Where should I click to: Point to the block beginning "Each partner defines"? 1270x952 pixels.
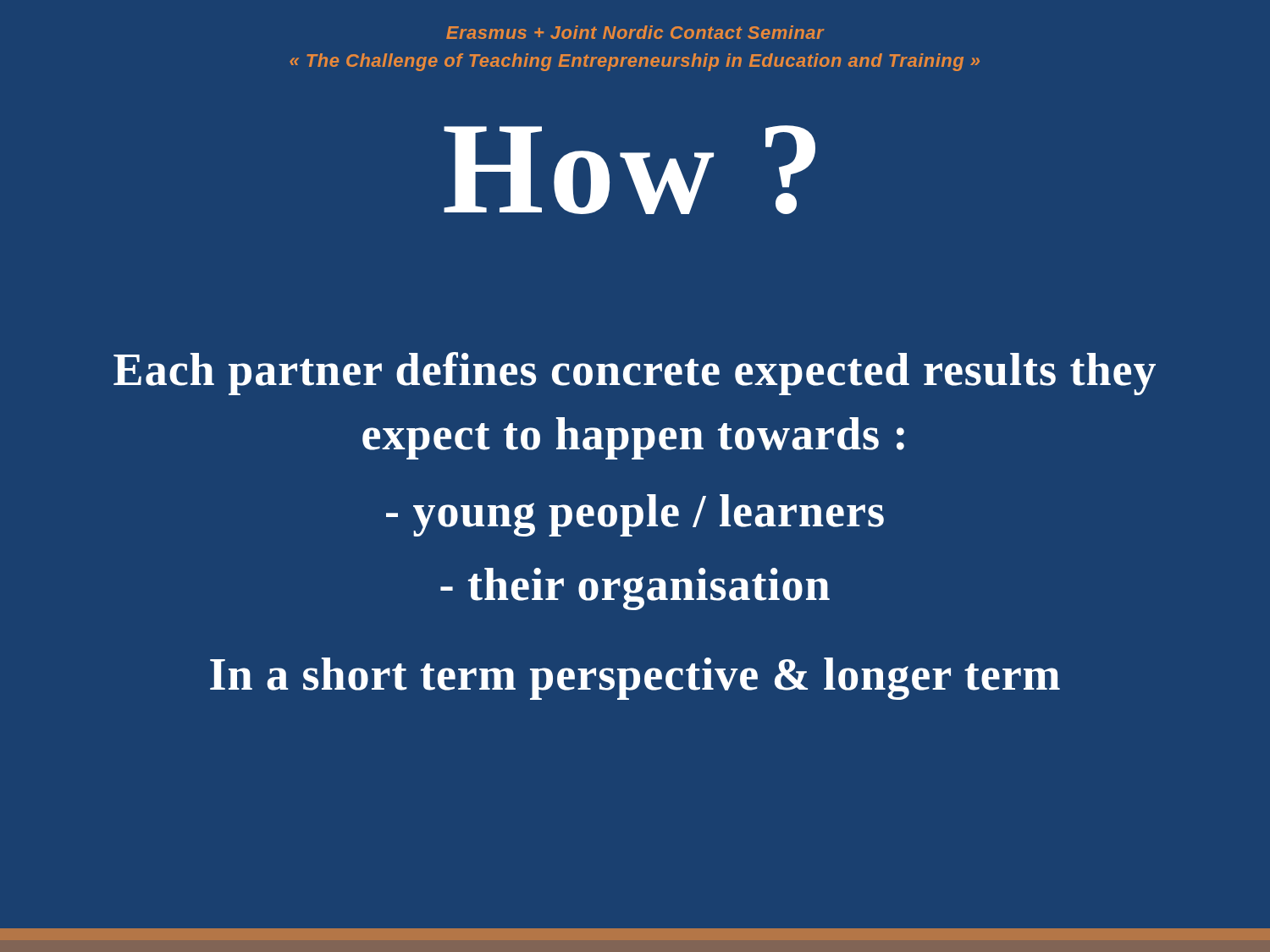pyautogui.click(x=635, y=525)
